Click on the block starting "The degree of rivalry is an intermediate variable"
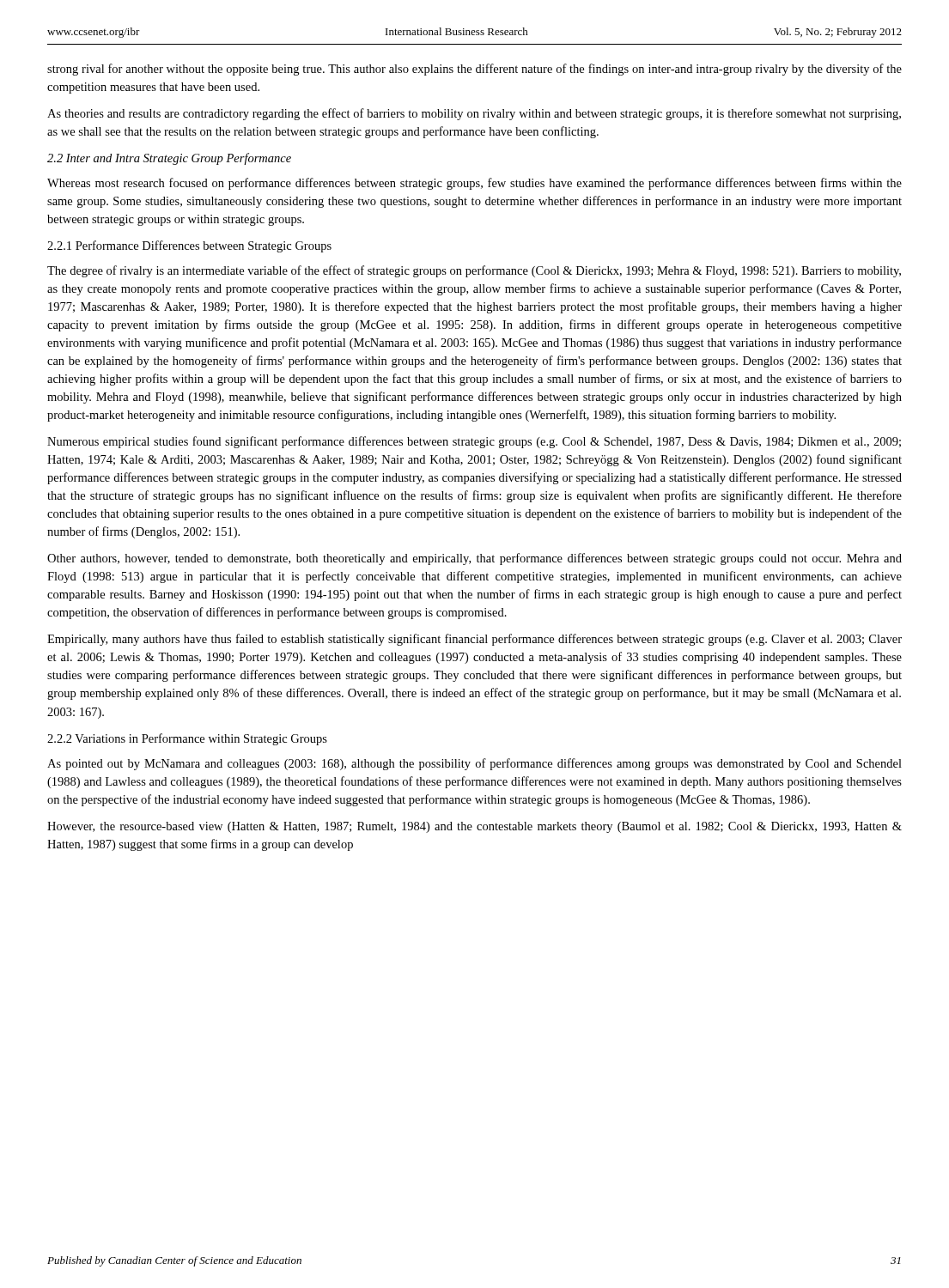This screenshot has width=949, height=1288. pos(474,343)
